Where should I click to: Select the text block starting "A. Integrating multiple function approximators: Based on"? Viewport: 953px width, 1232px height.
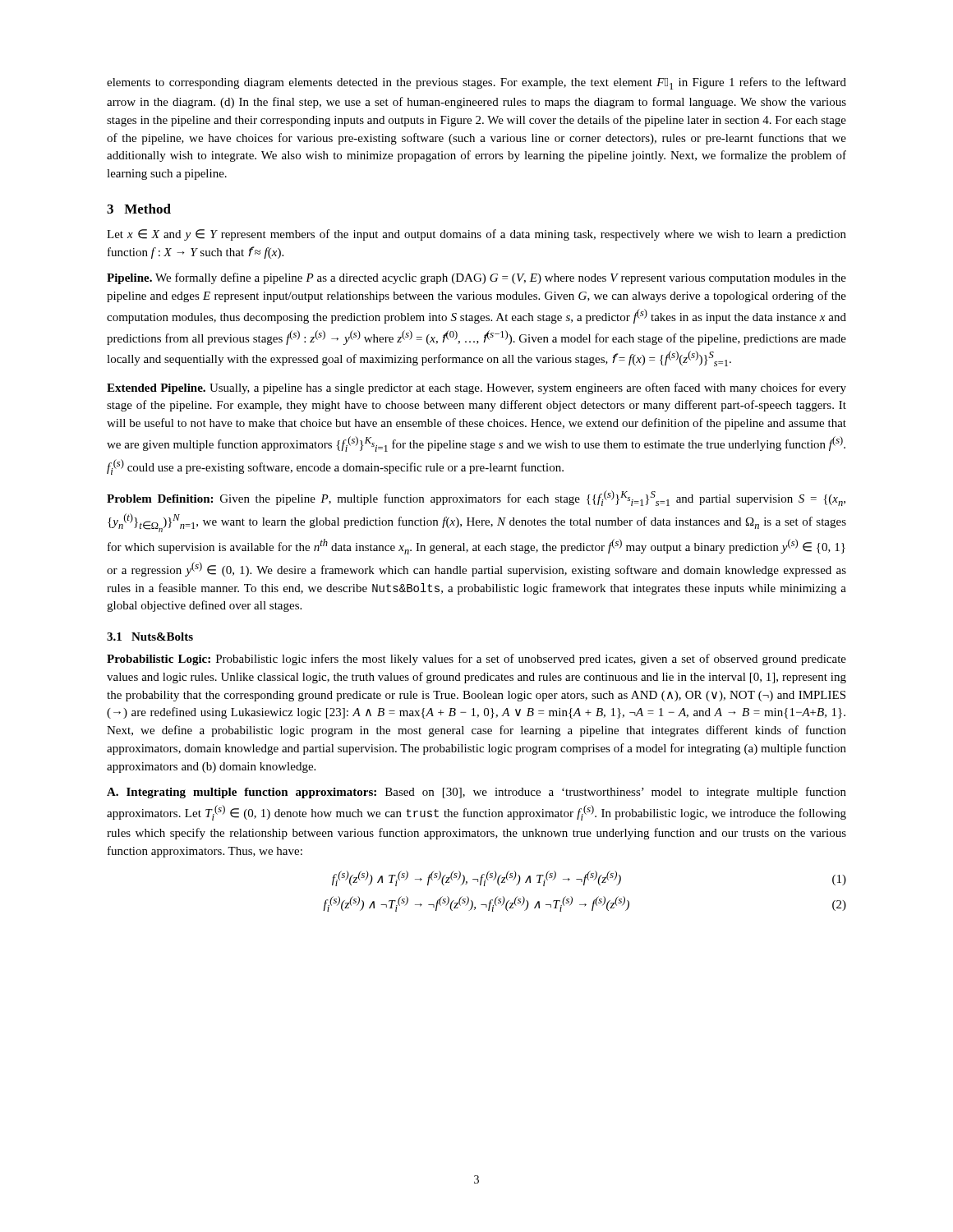click(x=476, y=822)
